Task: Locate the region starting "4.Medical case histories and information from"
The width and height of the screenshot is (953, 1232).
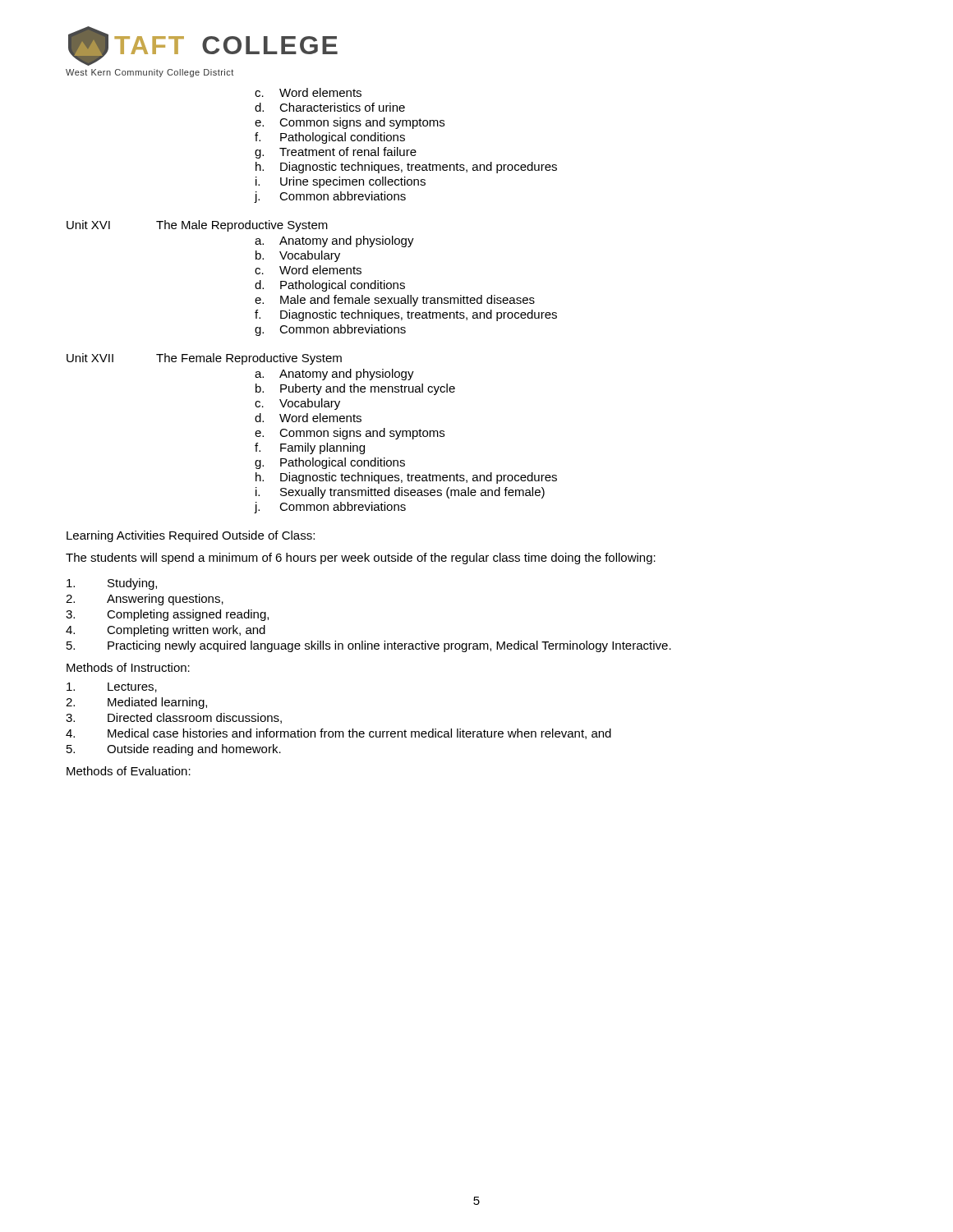Action: 339,733
